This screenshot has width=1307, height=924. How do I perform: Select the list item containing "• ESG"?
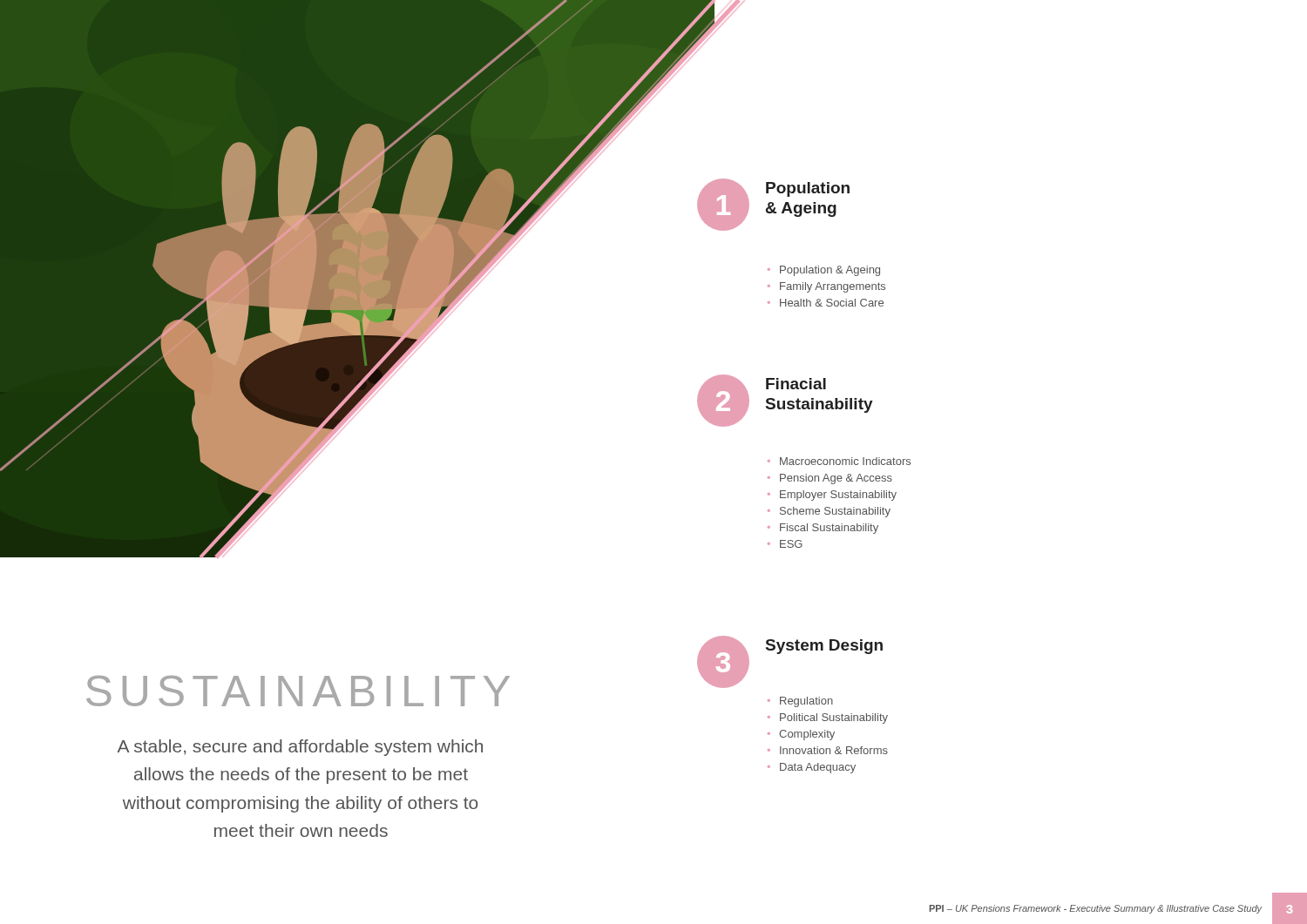click(x=785, y=544)
